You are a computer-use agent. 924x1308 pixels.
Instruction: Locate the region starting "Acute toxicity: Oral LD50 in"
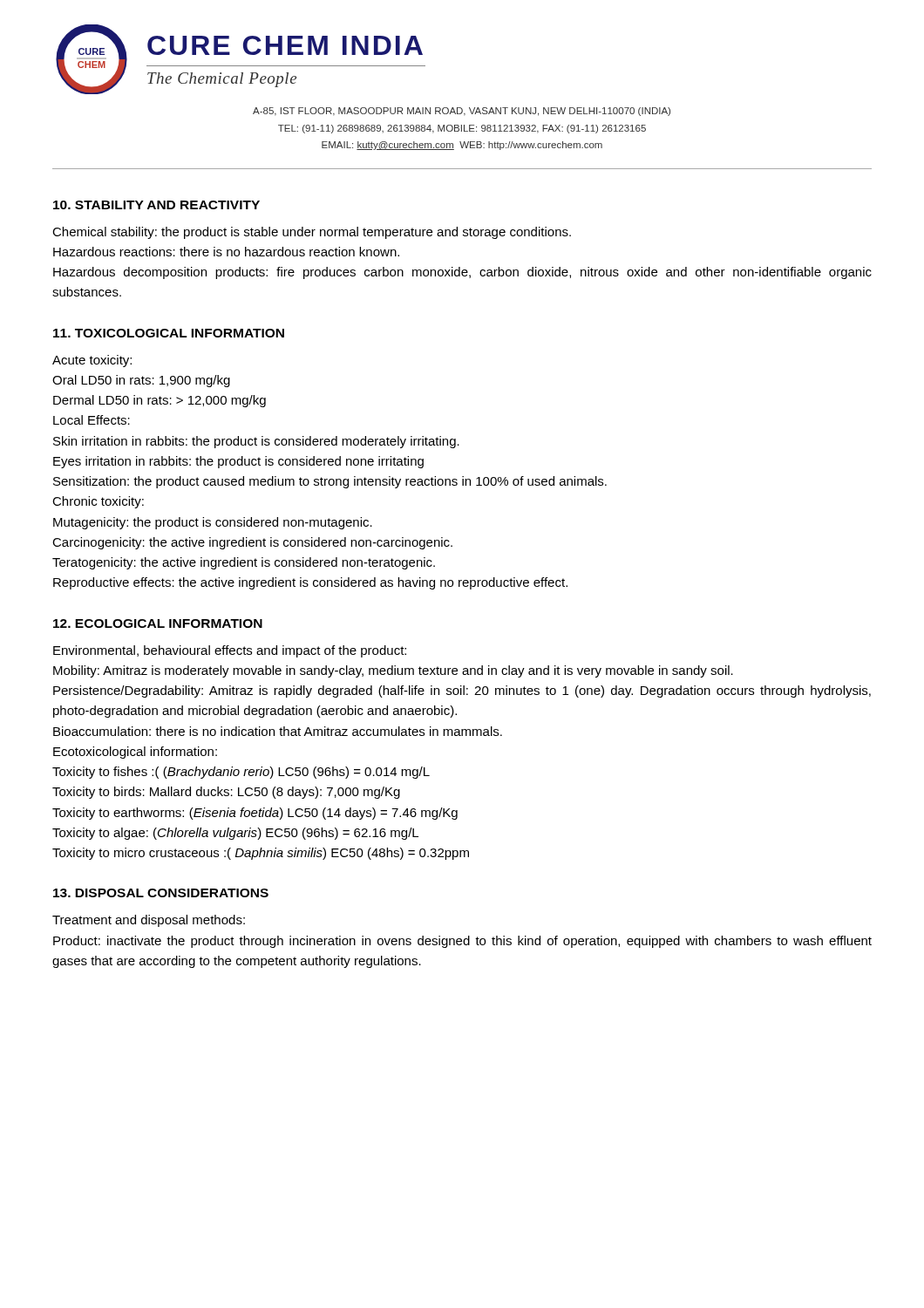330,471
